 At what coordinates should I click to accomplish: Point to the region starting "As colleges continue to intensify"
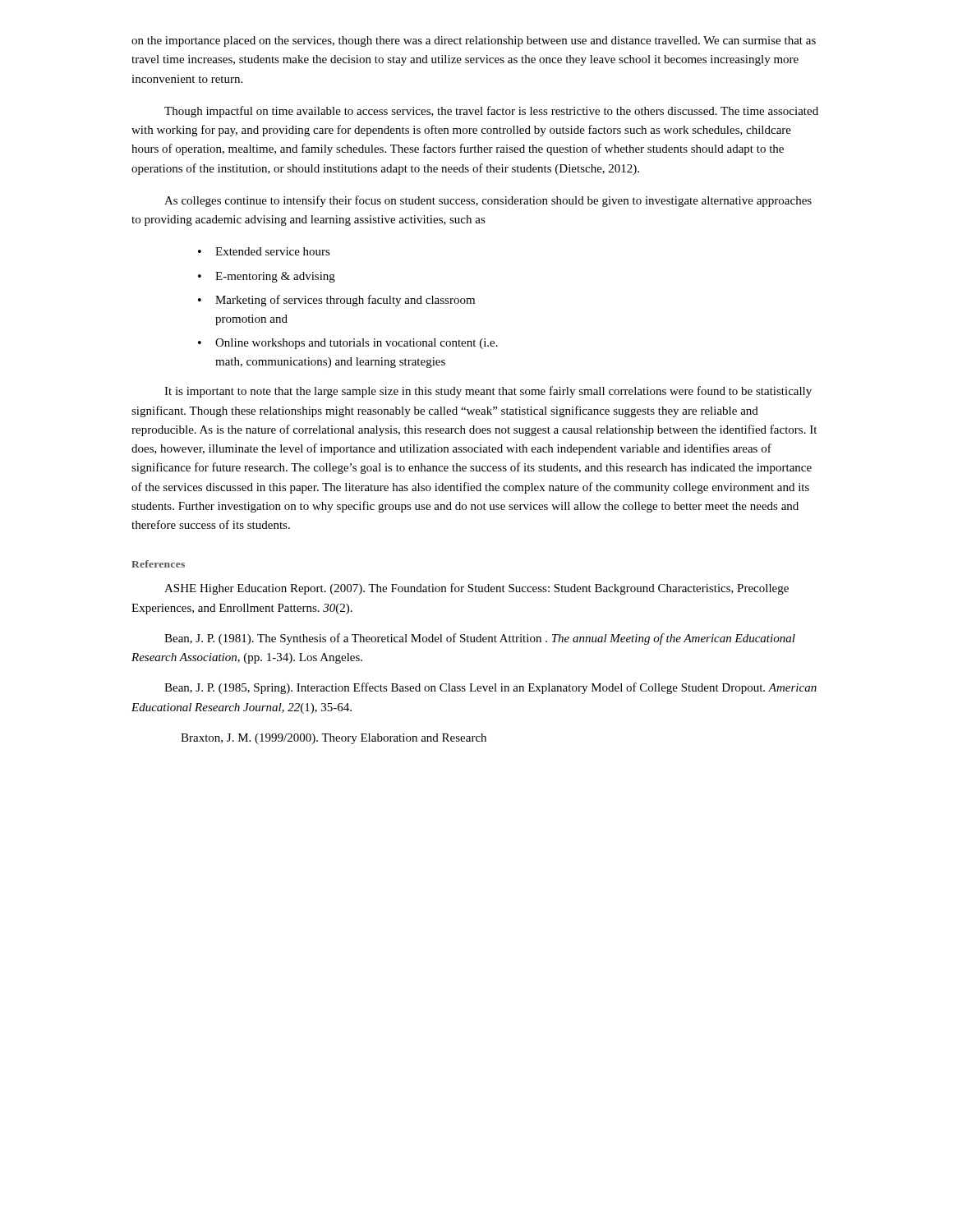coord(472,210)
